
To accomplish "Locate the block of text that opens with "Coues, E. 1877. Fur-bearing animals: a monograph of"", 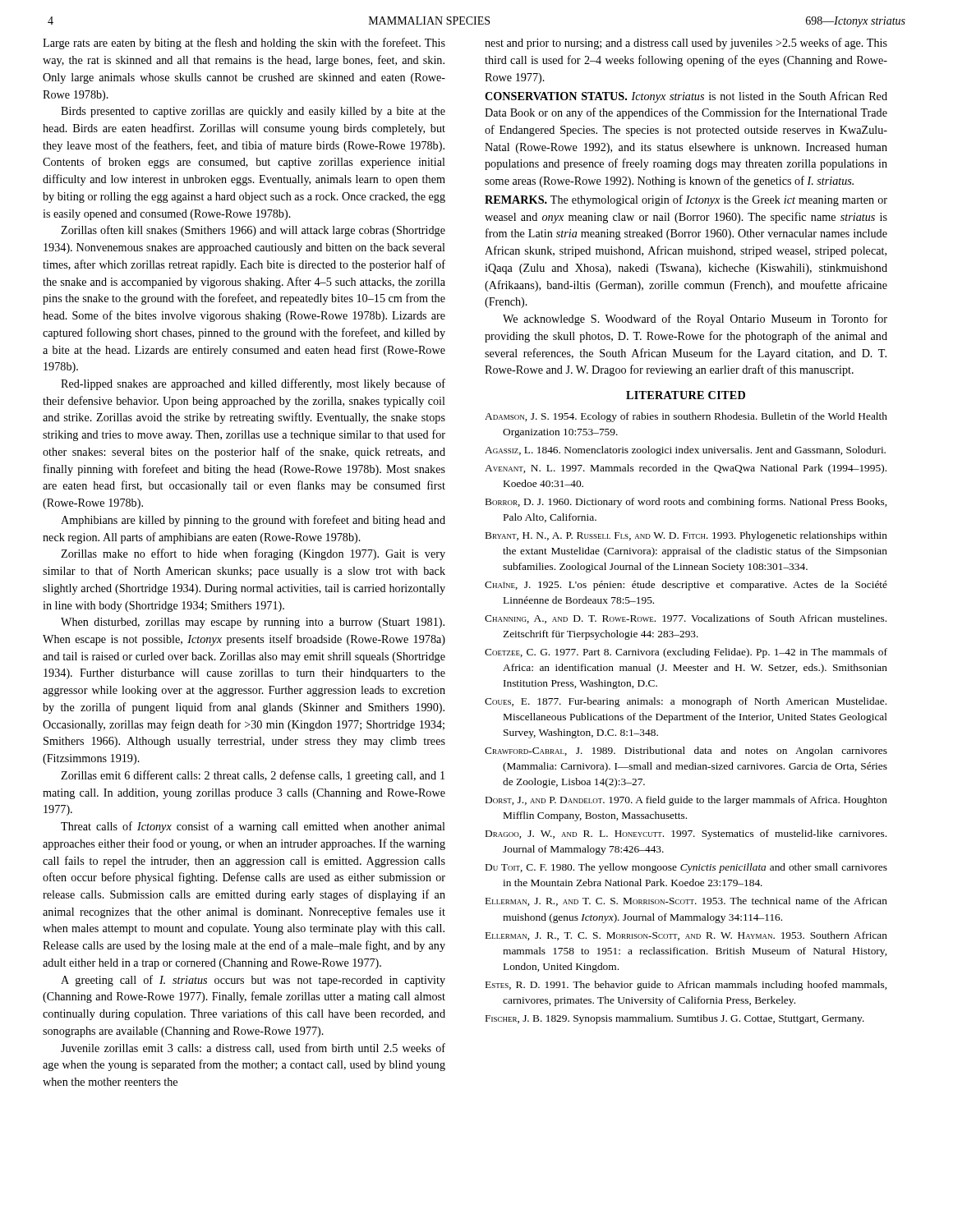I will tap(686, 717).
